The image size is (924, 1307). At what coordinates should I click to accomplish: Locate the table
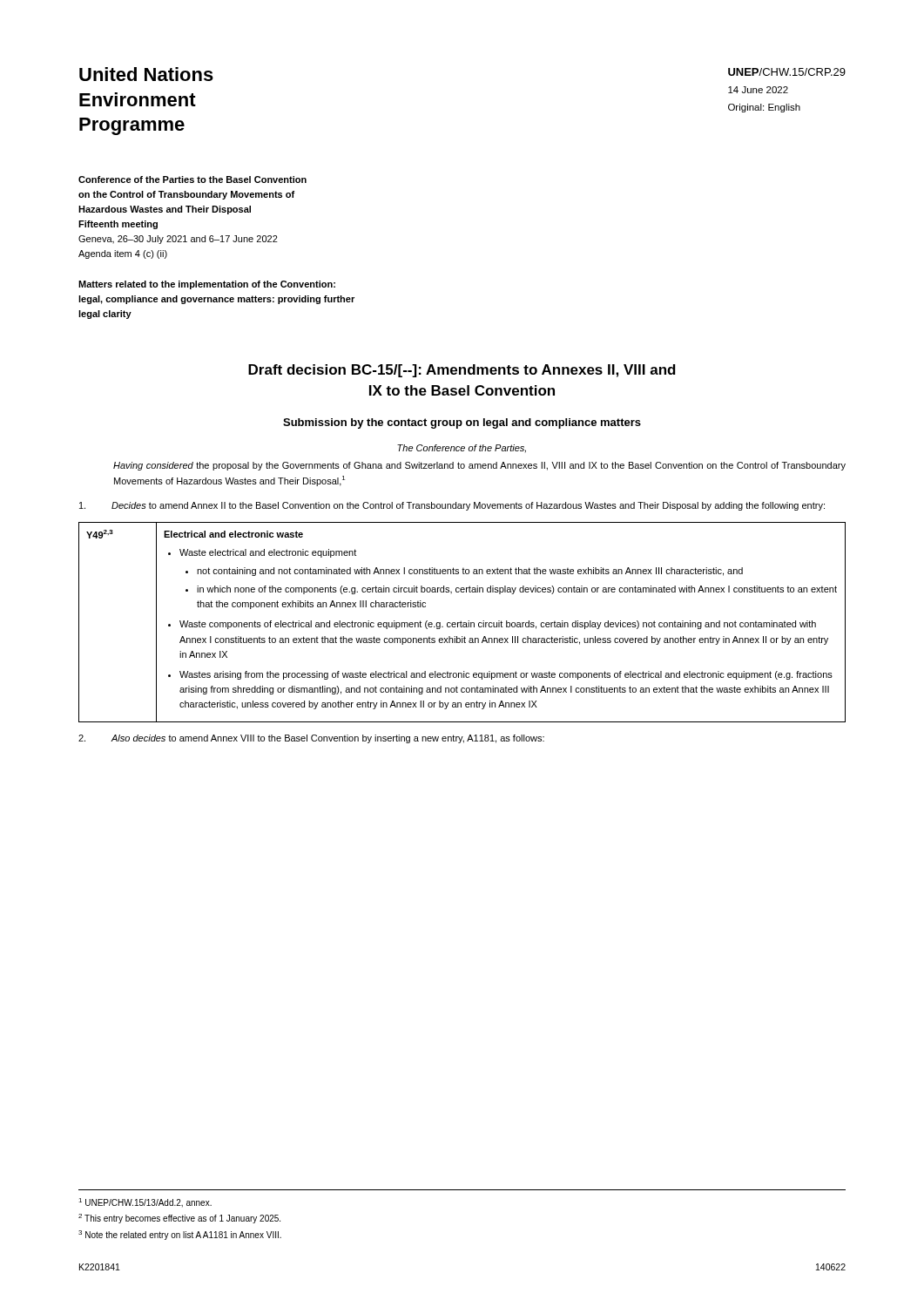coord(462,622)
